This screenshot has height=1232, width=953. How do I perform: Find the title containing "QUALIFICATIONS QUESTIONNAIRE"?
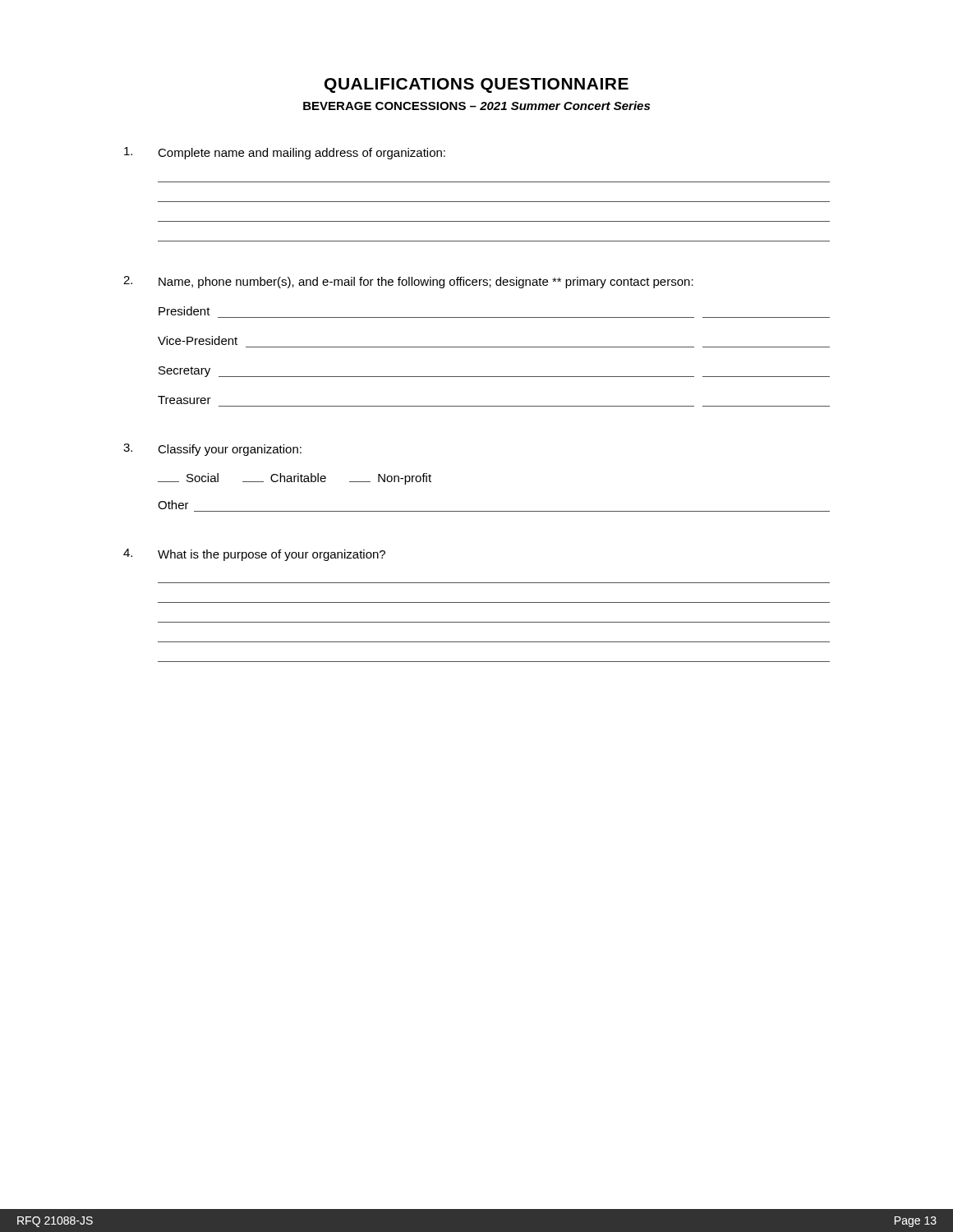476,84
